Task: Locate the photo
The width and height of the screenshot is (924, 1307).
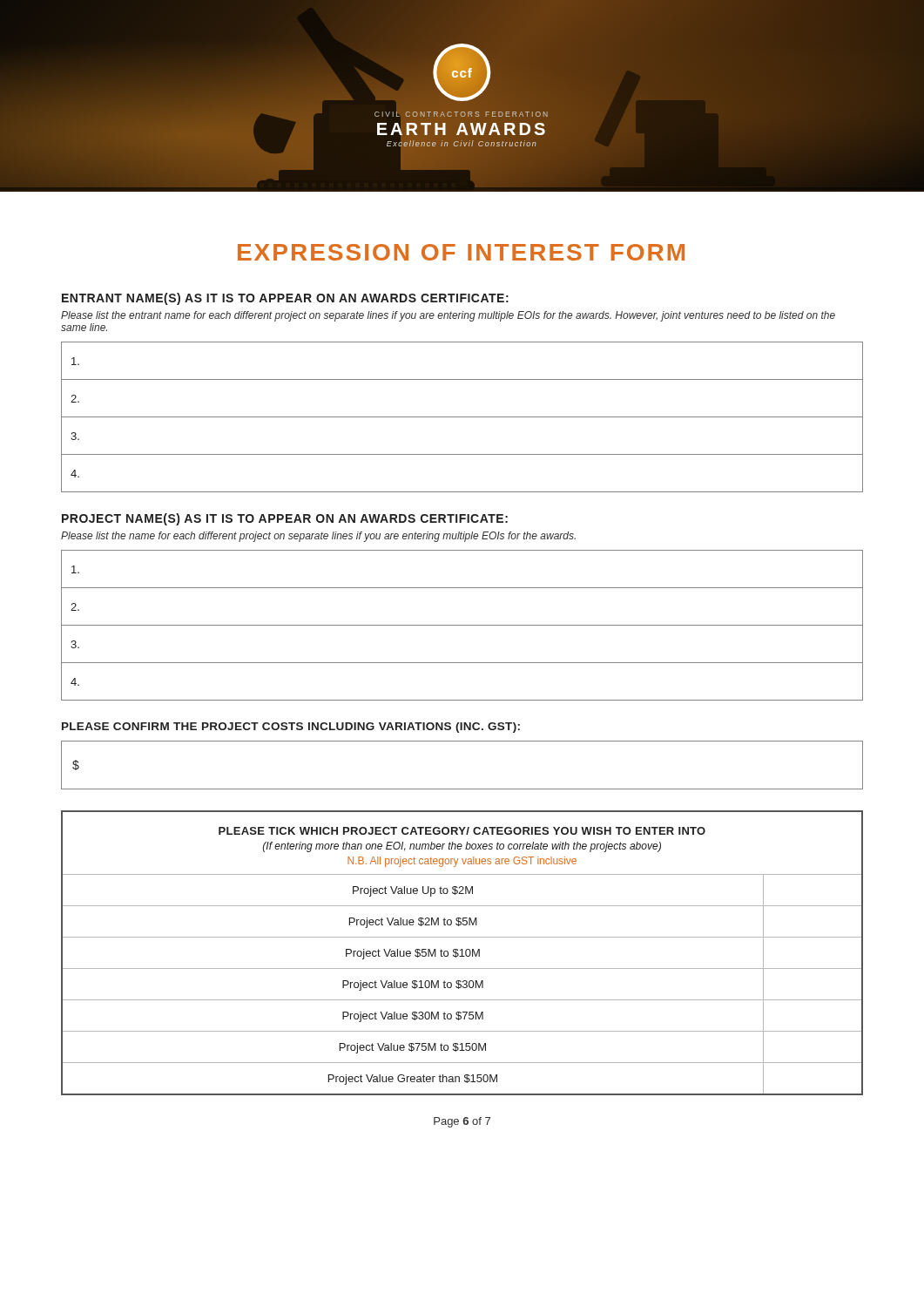Action: (462, 96)
